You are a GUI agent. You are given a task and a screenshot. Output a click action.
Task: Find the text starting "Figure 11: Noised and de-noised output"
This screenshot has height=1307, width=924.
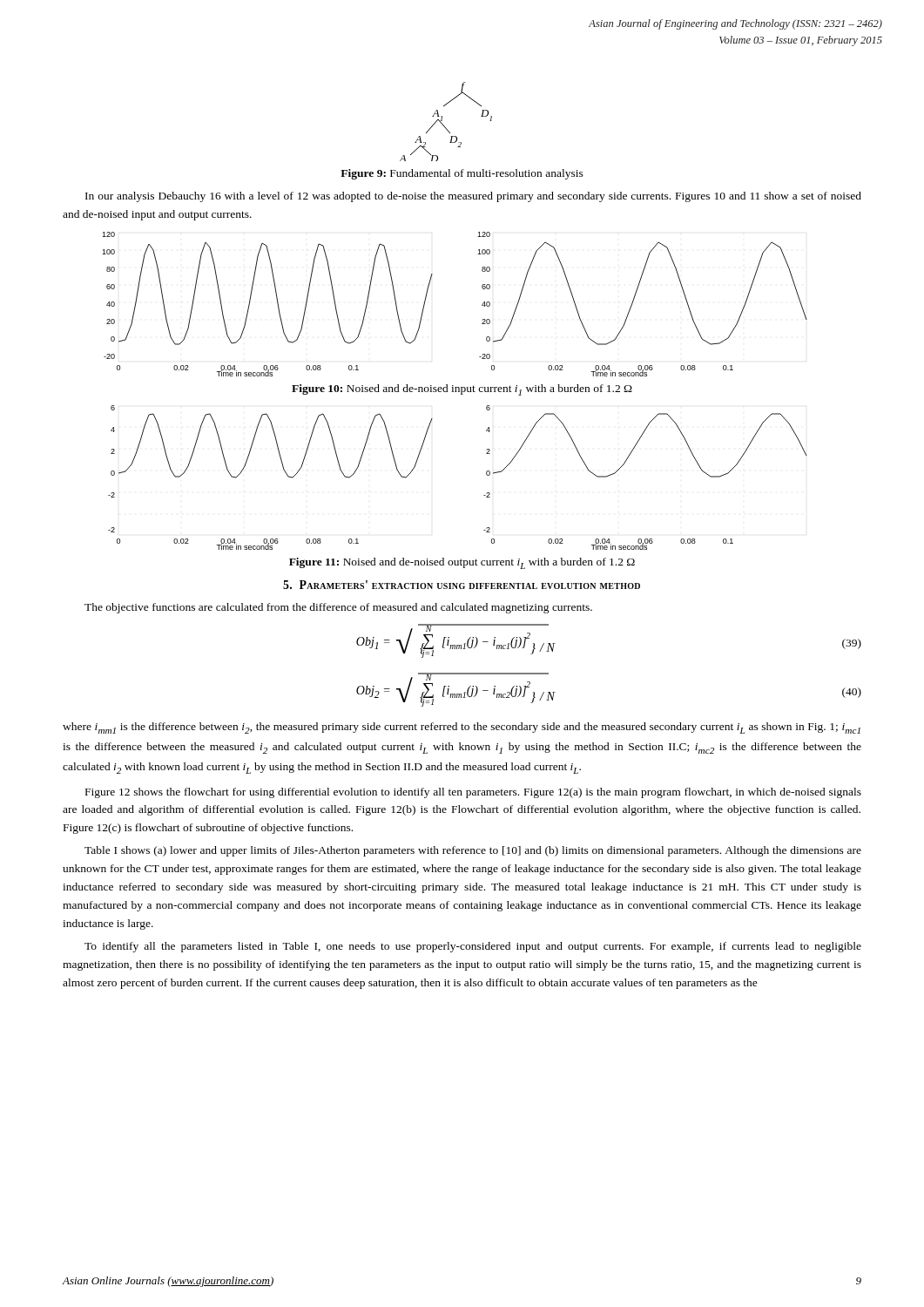[462, 562]
